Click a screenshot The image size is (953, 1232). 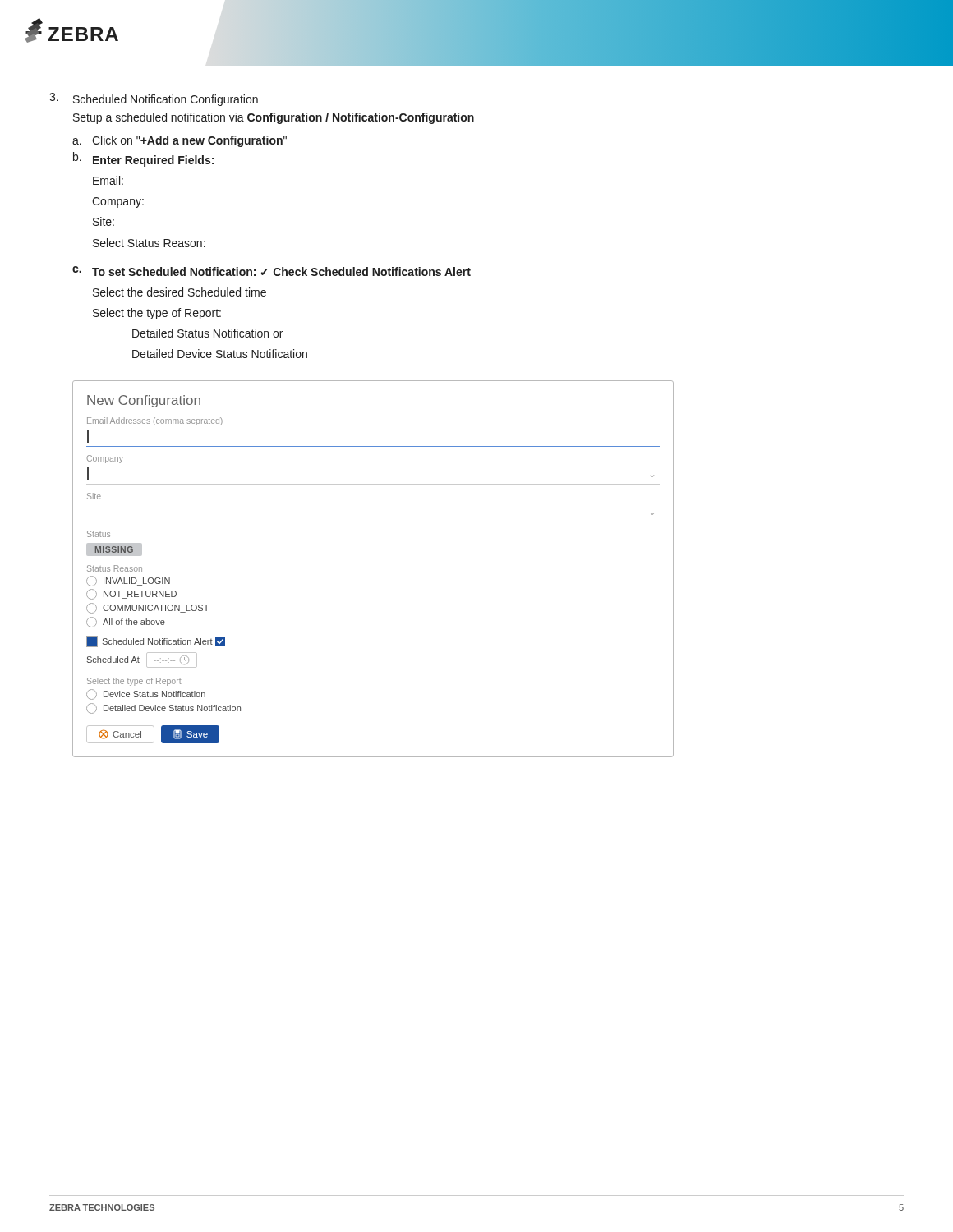tap(496, 568)
